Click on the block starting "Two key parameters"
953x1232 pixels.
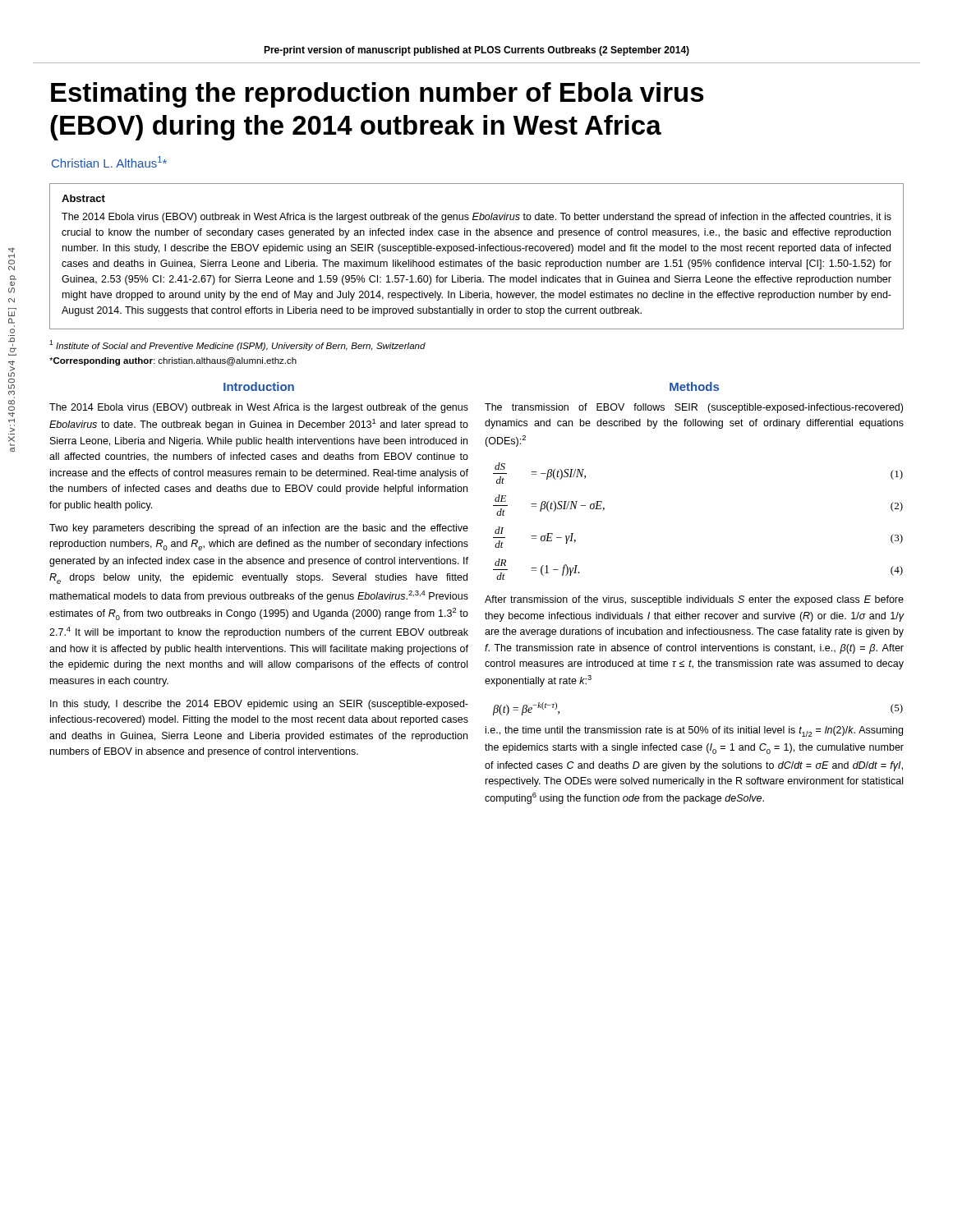point(259,604)
